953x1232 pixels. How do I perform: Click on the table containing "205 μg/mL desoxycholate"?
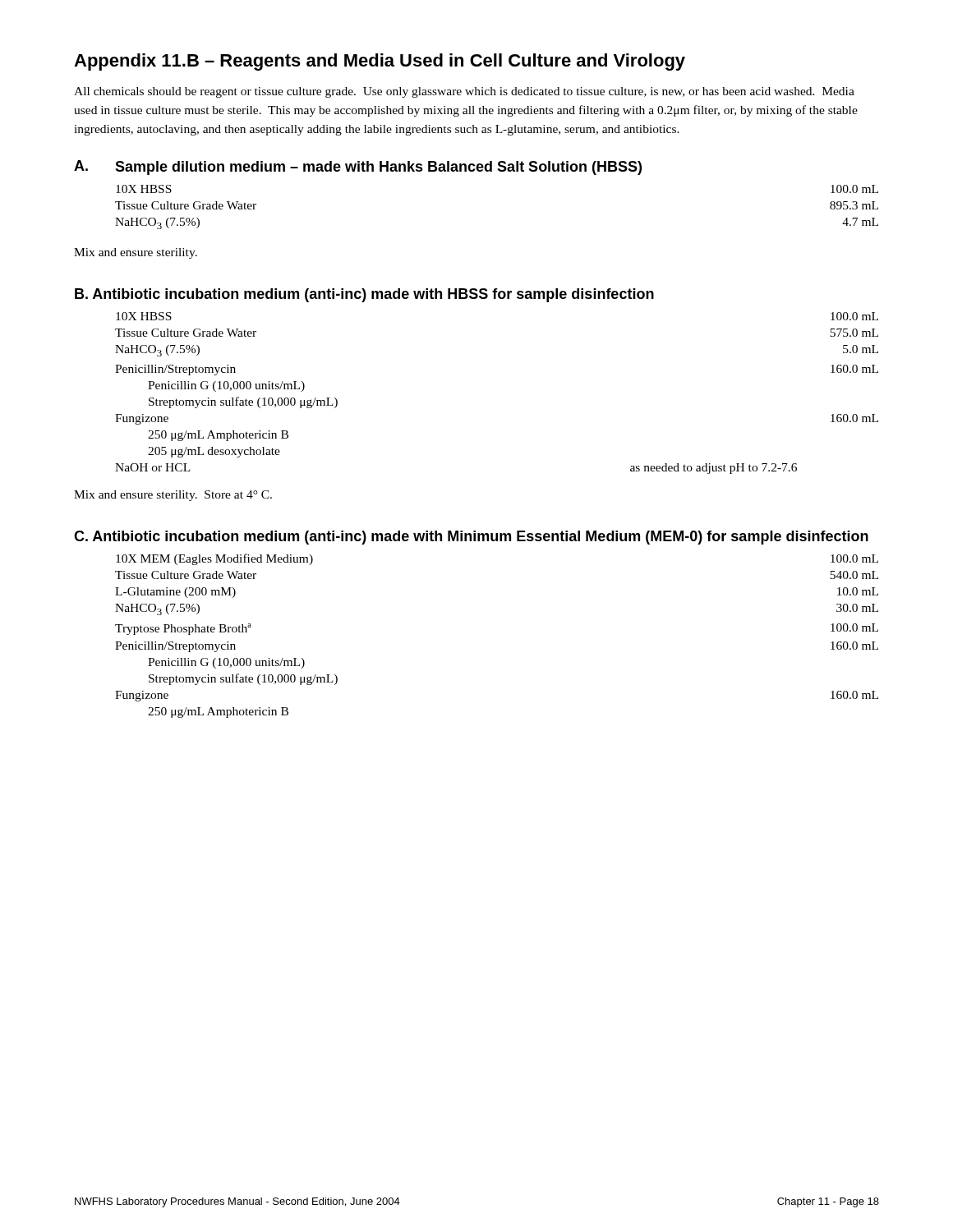(x=476, y=392)
